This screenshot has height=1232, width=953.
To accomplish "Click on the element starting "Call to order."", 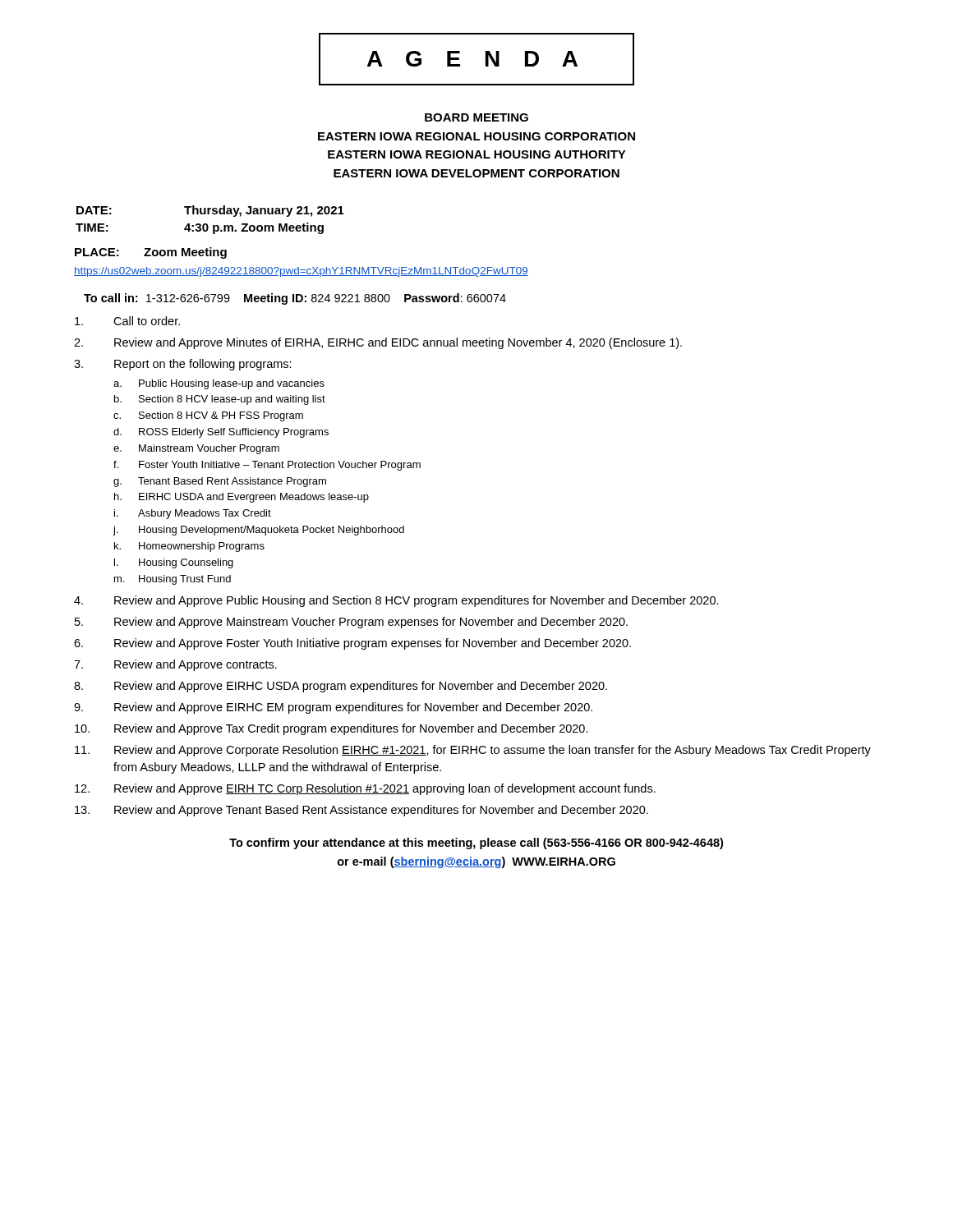I will point(127,321).
